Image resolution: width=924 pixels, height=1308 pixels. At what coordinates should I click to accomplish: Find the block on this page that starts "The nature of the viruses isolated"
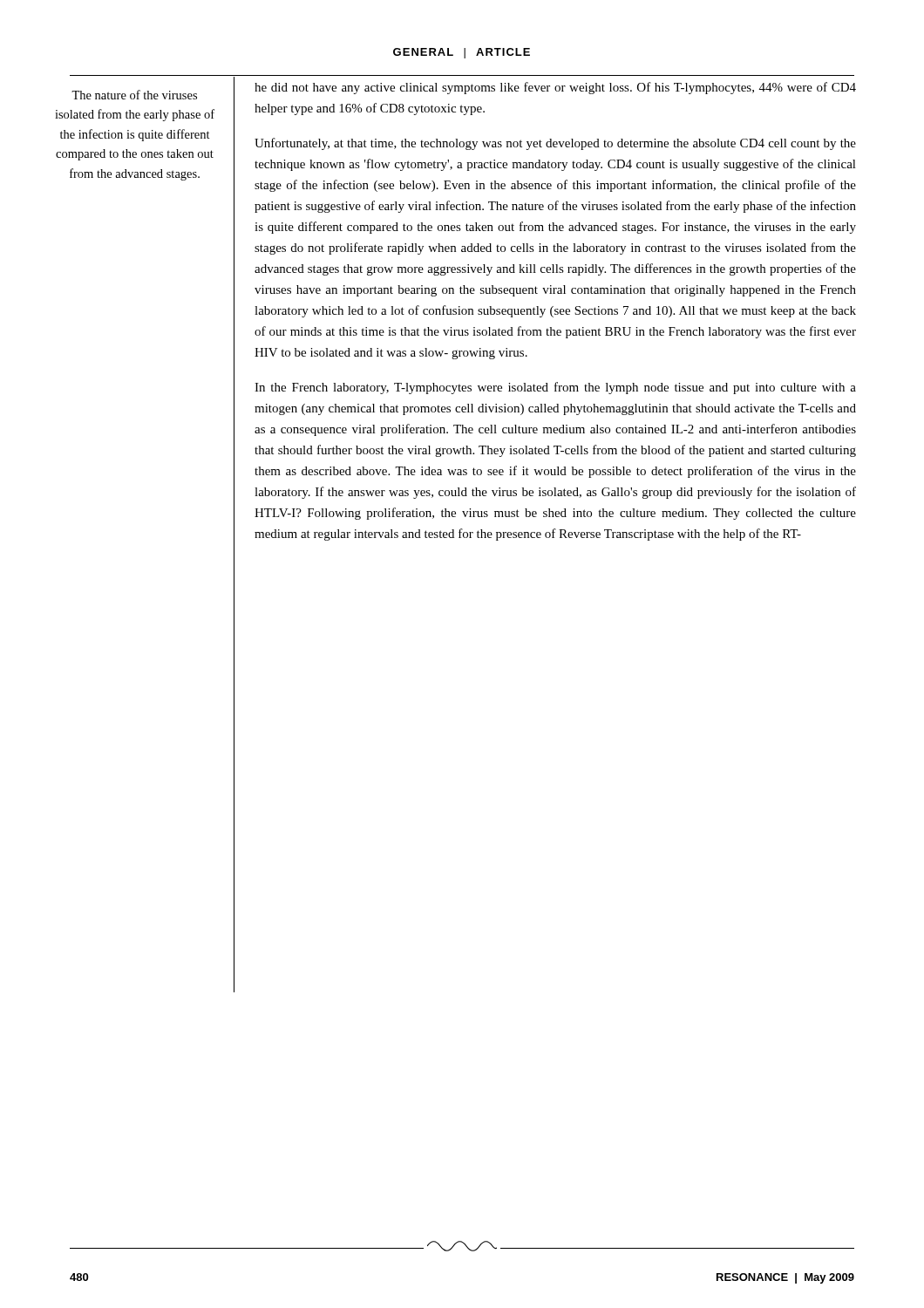135,134
